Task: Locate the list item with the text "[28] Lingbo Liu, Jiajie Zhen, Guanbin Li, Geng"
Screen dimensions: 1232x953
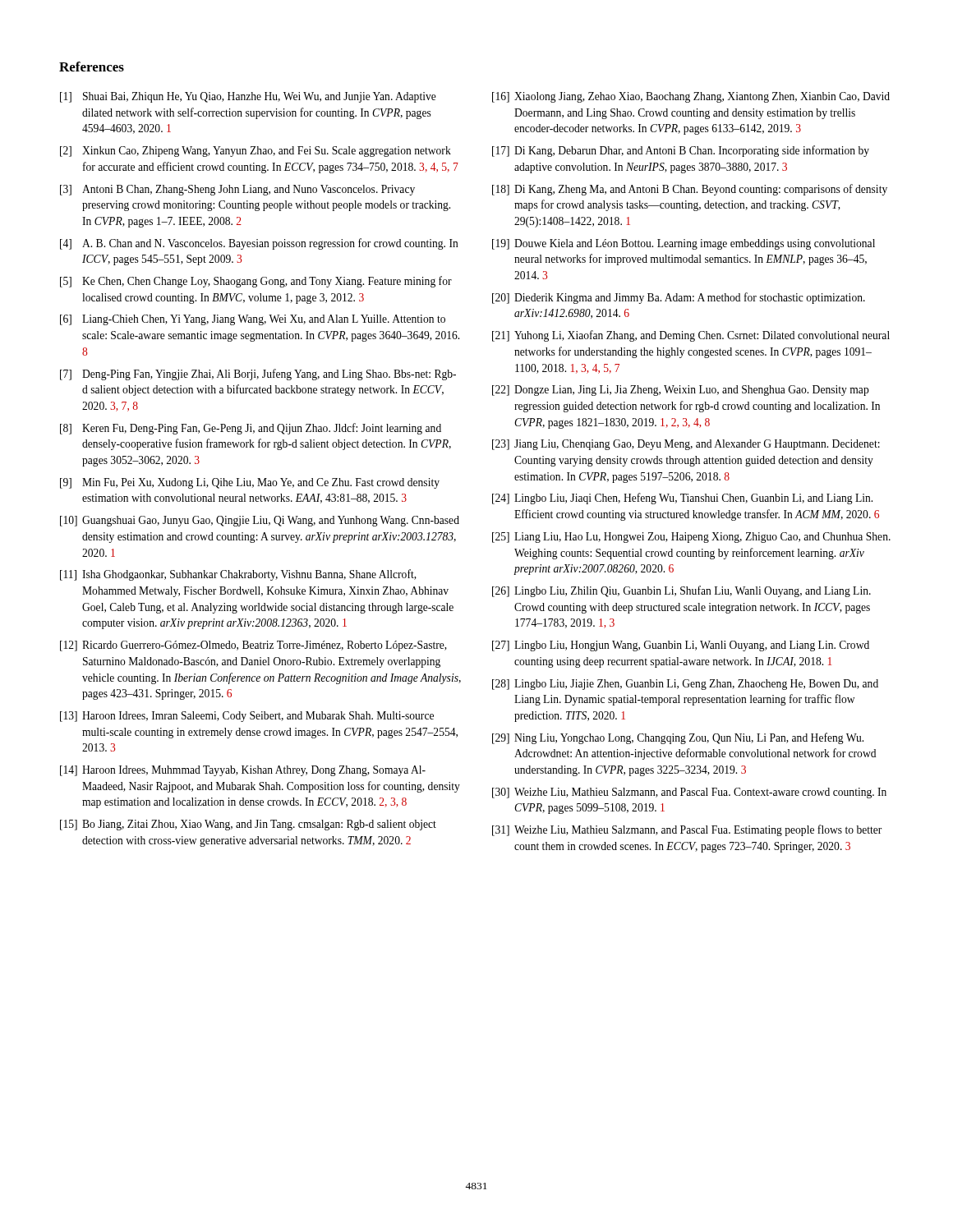Action: (x=693, y=700)
